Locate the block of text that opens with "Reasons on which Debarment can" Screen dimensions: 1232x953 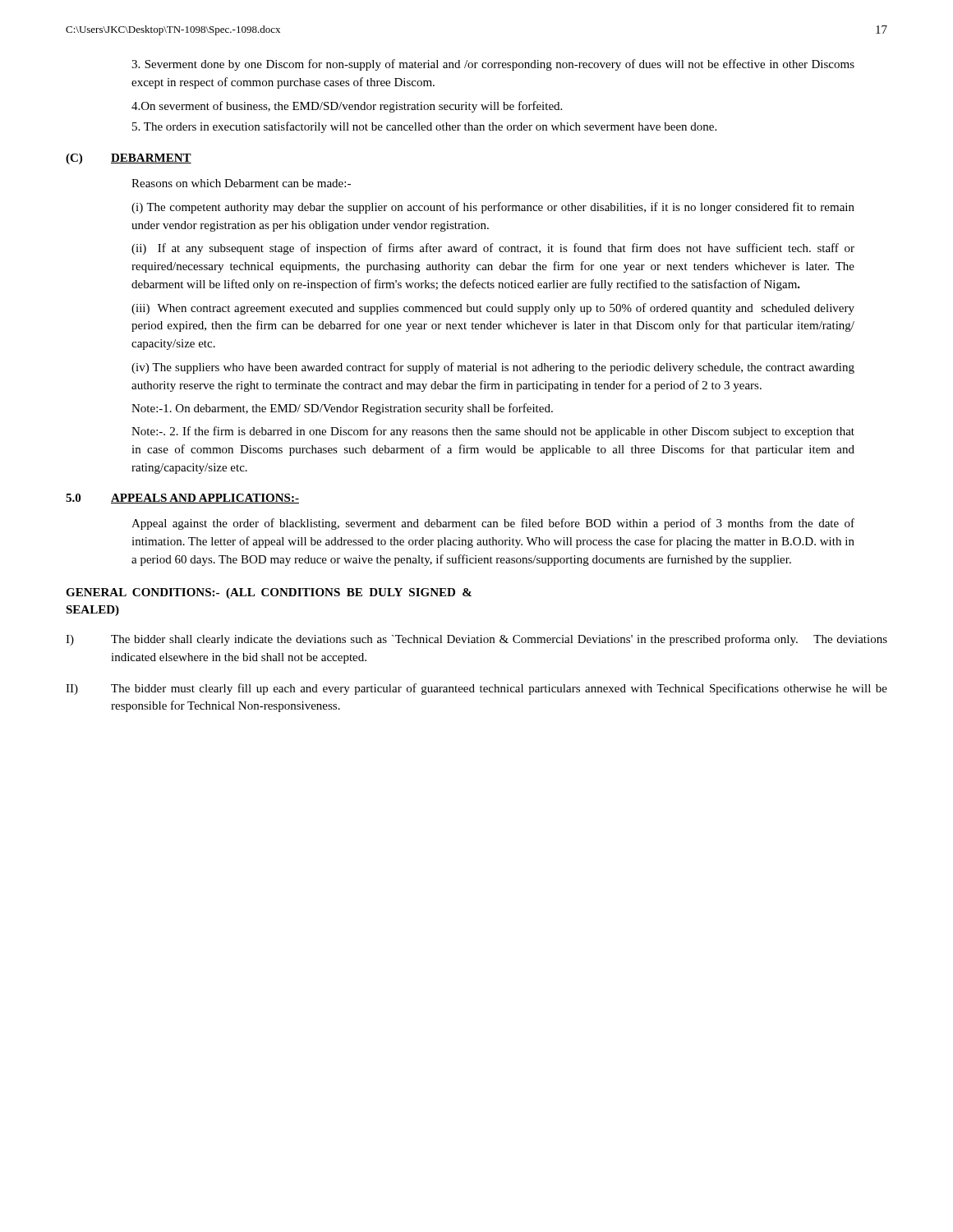click(x=241, y=183)
